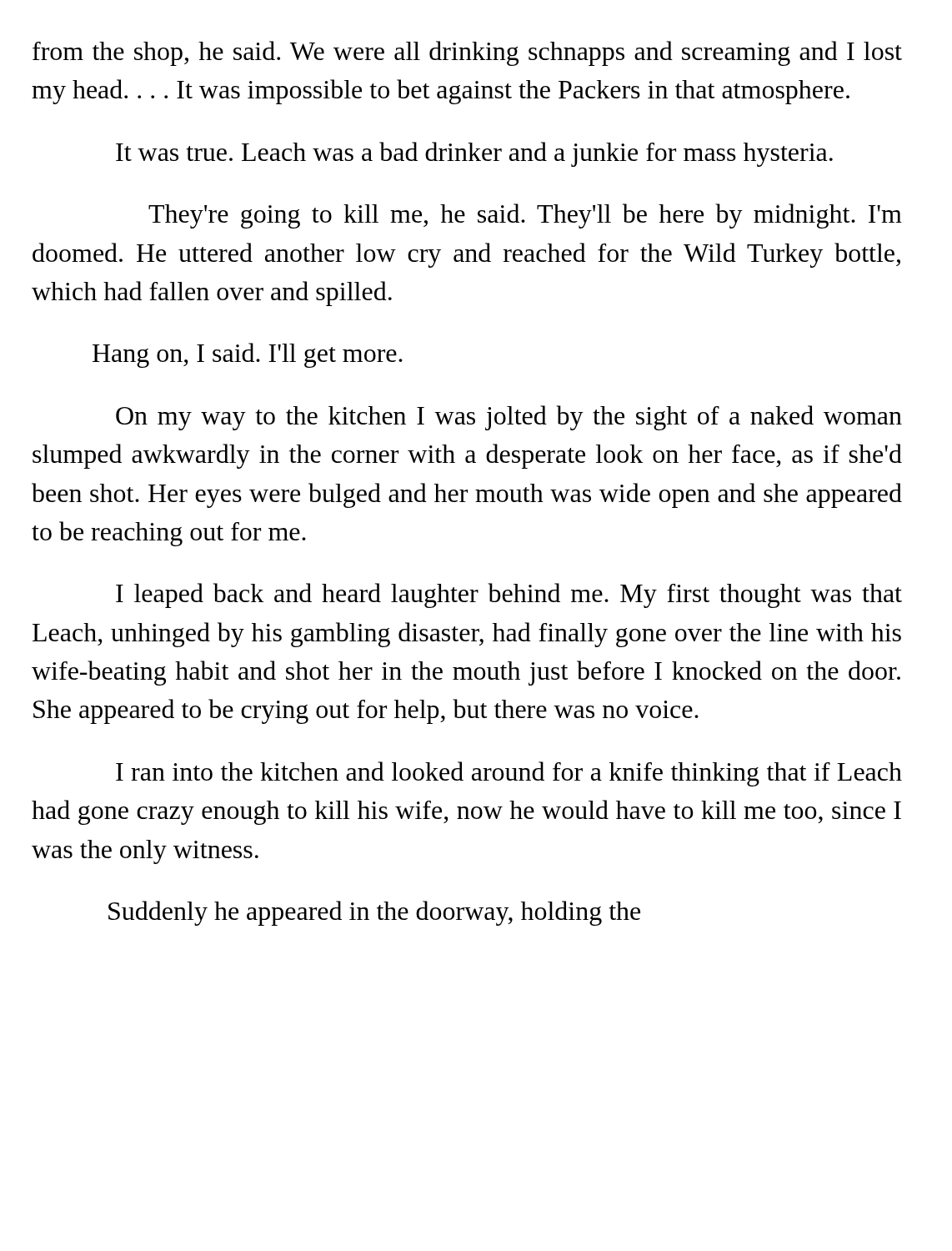Find the text block with the text "On my way to the kitchen I"
Screen dimensions: 1251x952
[x=467, y=473]
